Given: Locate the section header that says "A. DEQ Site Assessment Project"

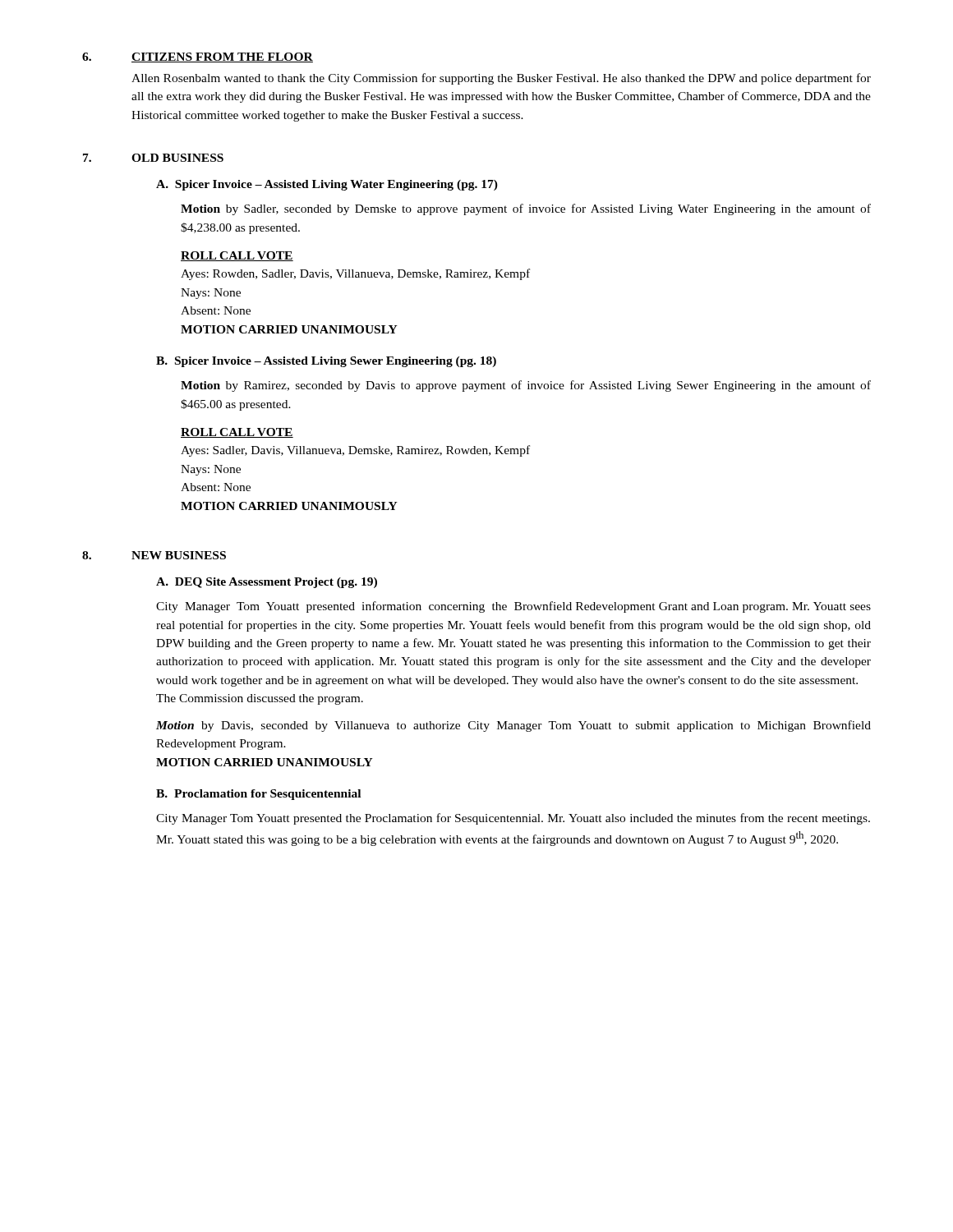Looking at the screenshot, I should pyautogui.click(x=267, y=581).
